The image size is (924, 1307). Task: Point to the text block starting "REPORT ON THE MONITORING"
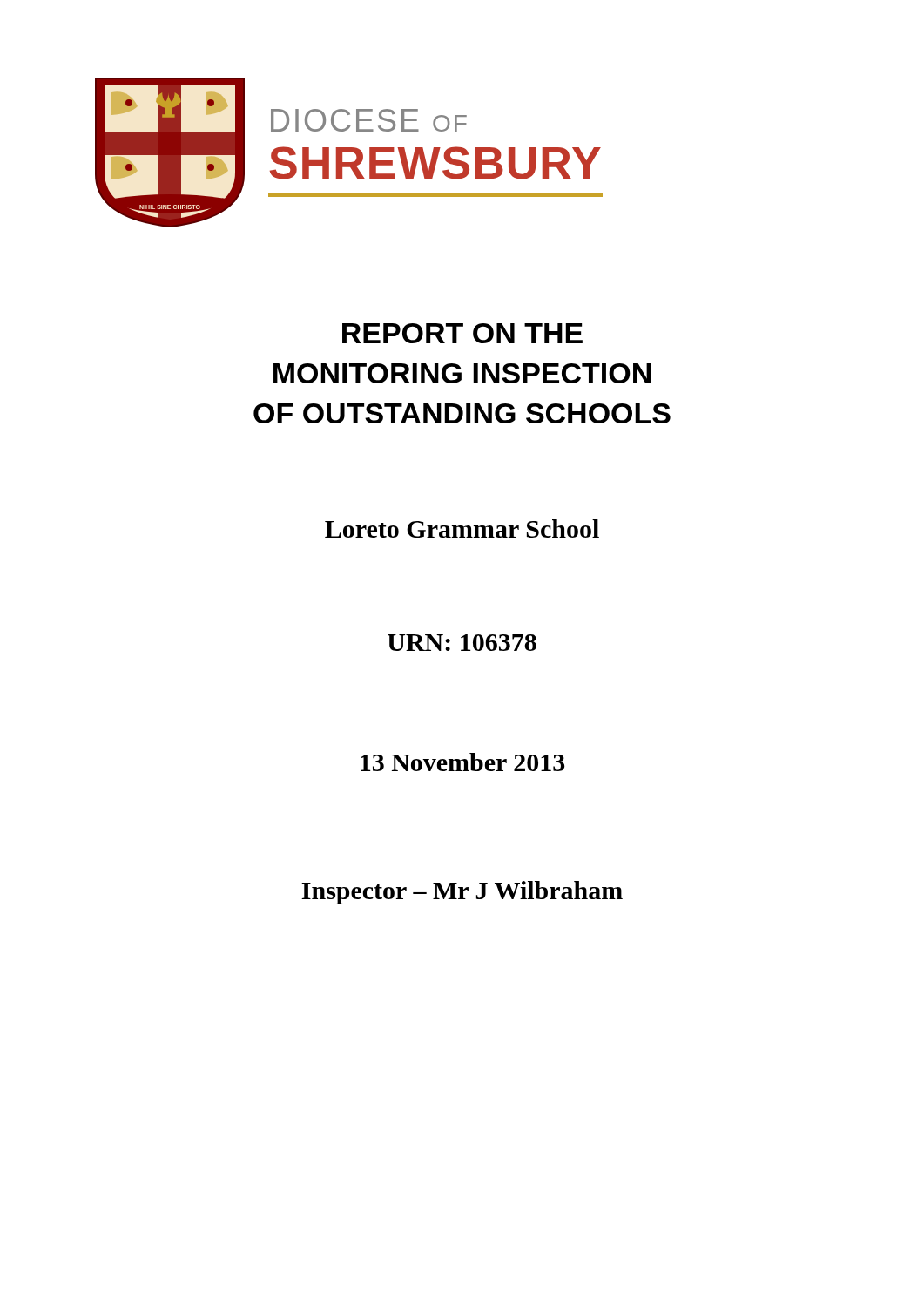coord(462,374)
